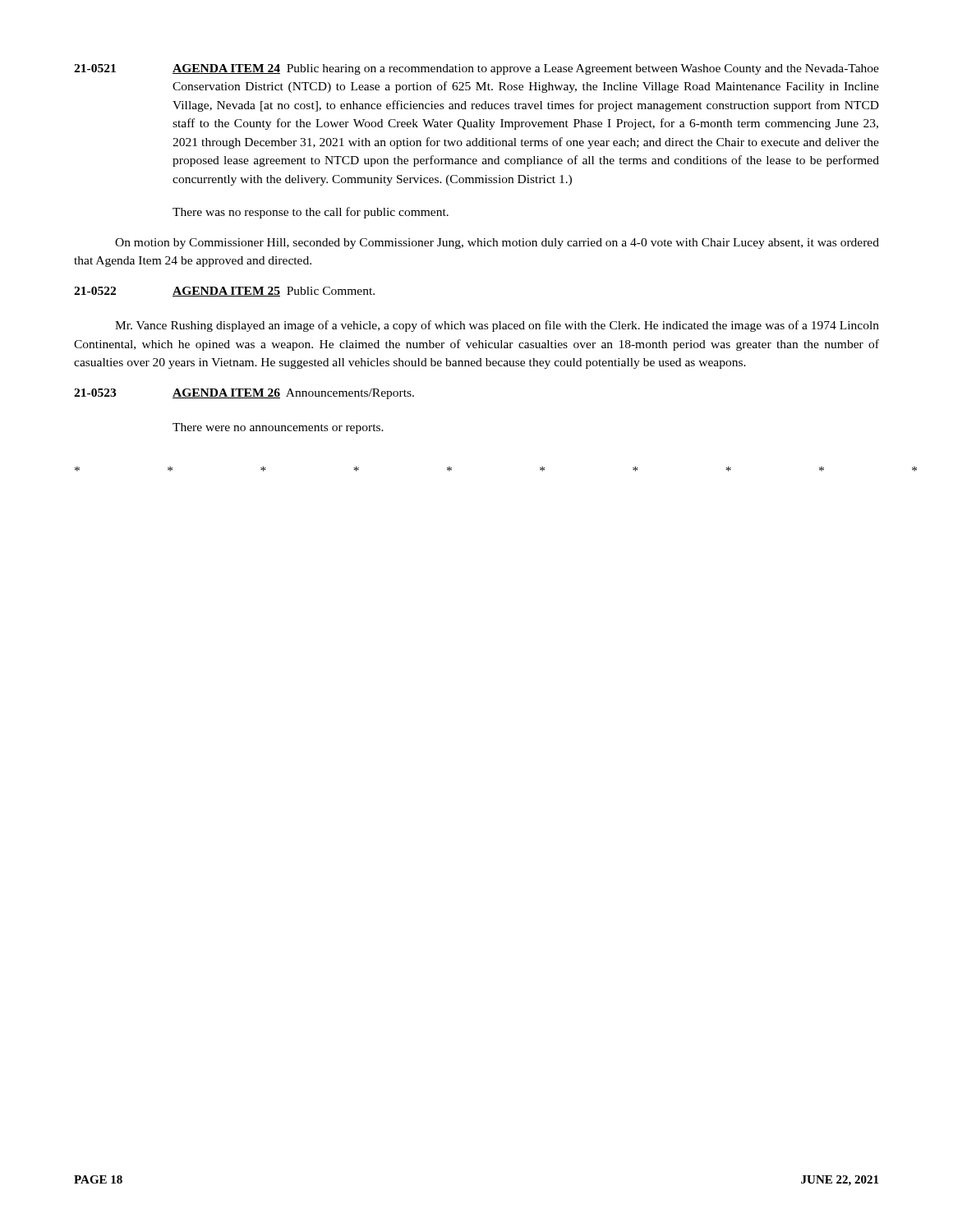
Task: Find the block starting "21-0521 AGENDA ITEM 24 Public hearing"
Action: (x=476, y=124)
